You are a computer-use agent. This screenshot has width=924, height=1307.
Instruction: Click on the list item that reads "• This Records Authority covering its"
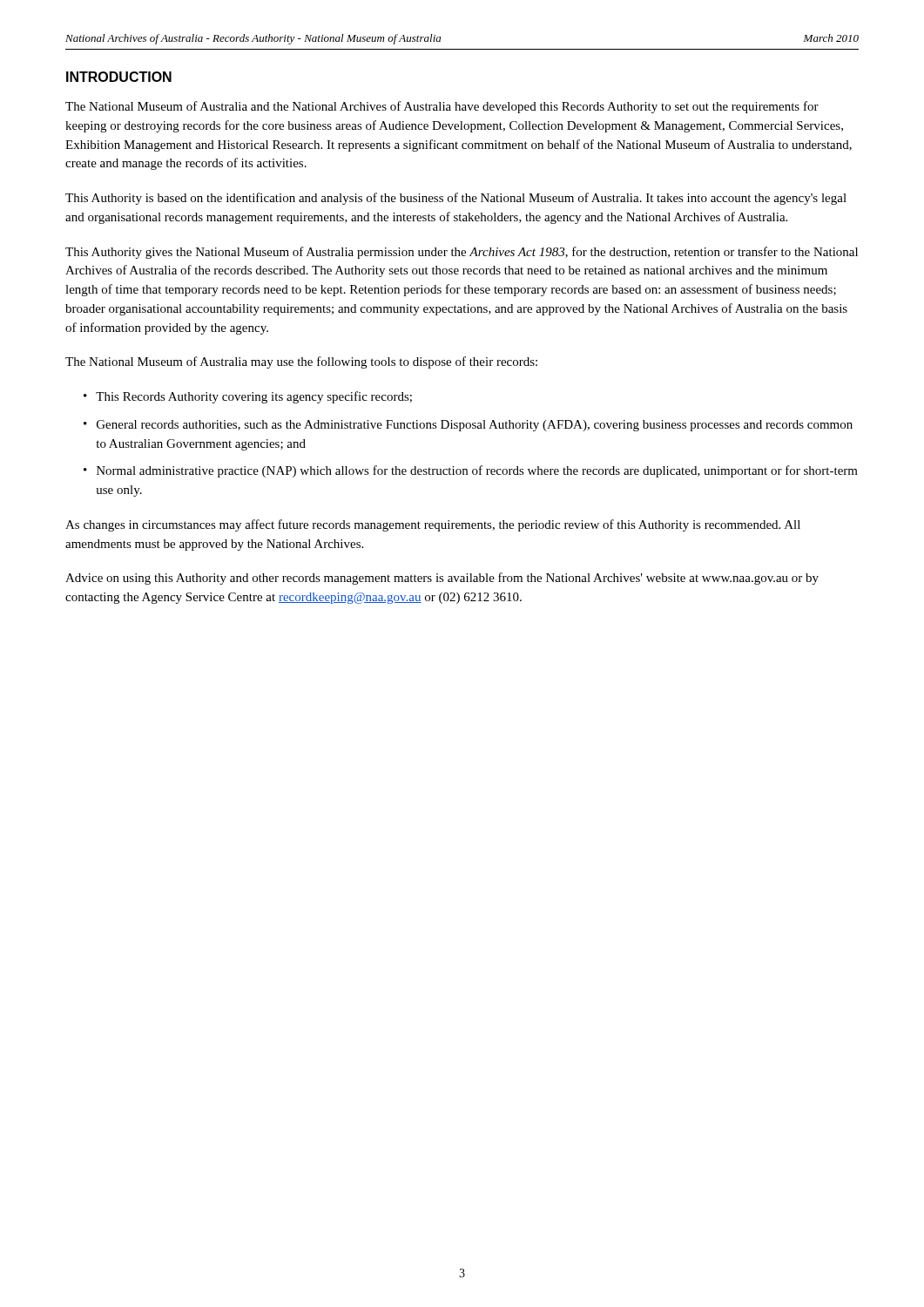click(x=248, y=397)
